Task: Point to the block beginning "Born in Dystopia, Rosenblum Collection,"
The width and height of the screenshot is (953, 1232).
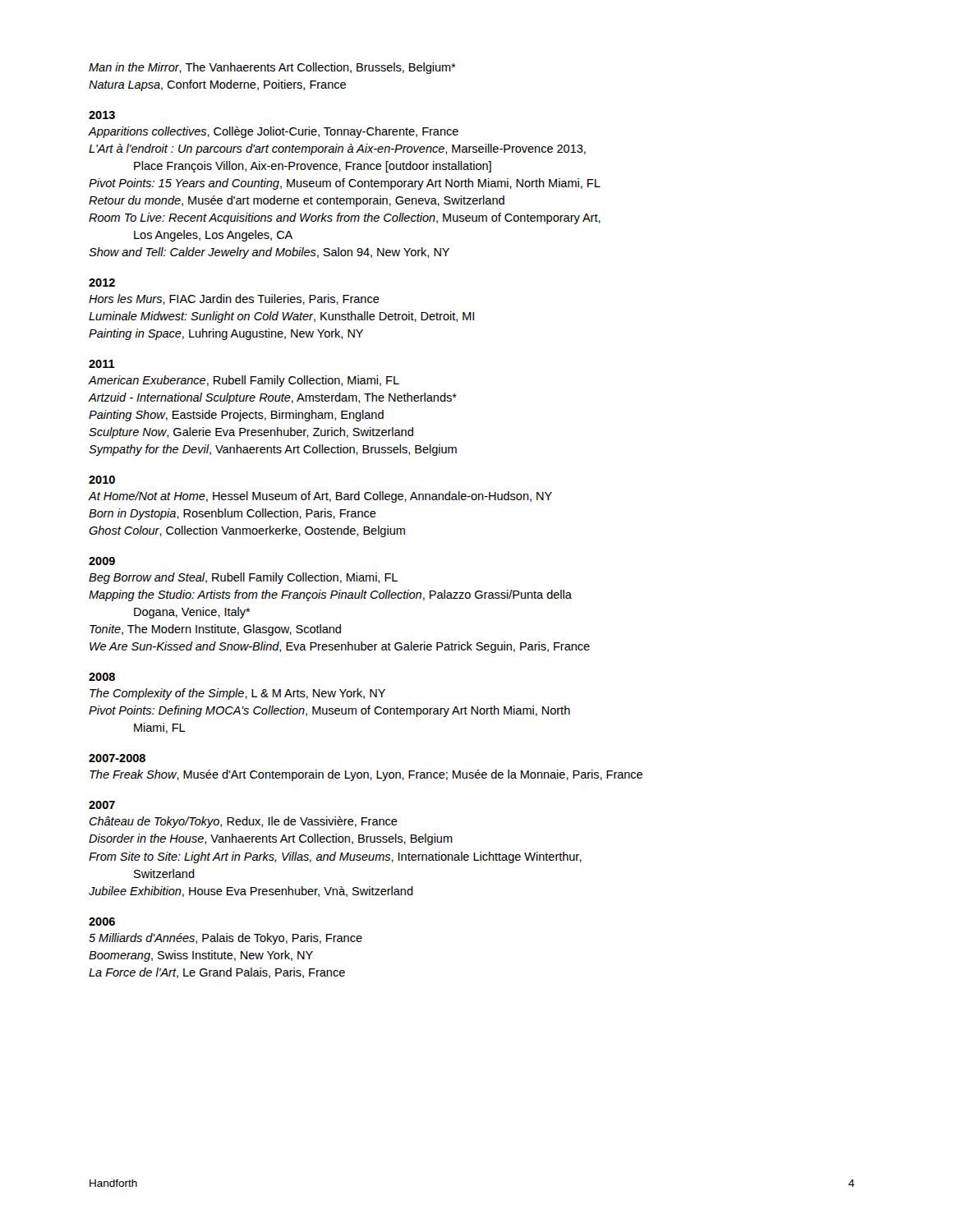Action: coord(232,514)
